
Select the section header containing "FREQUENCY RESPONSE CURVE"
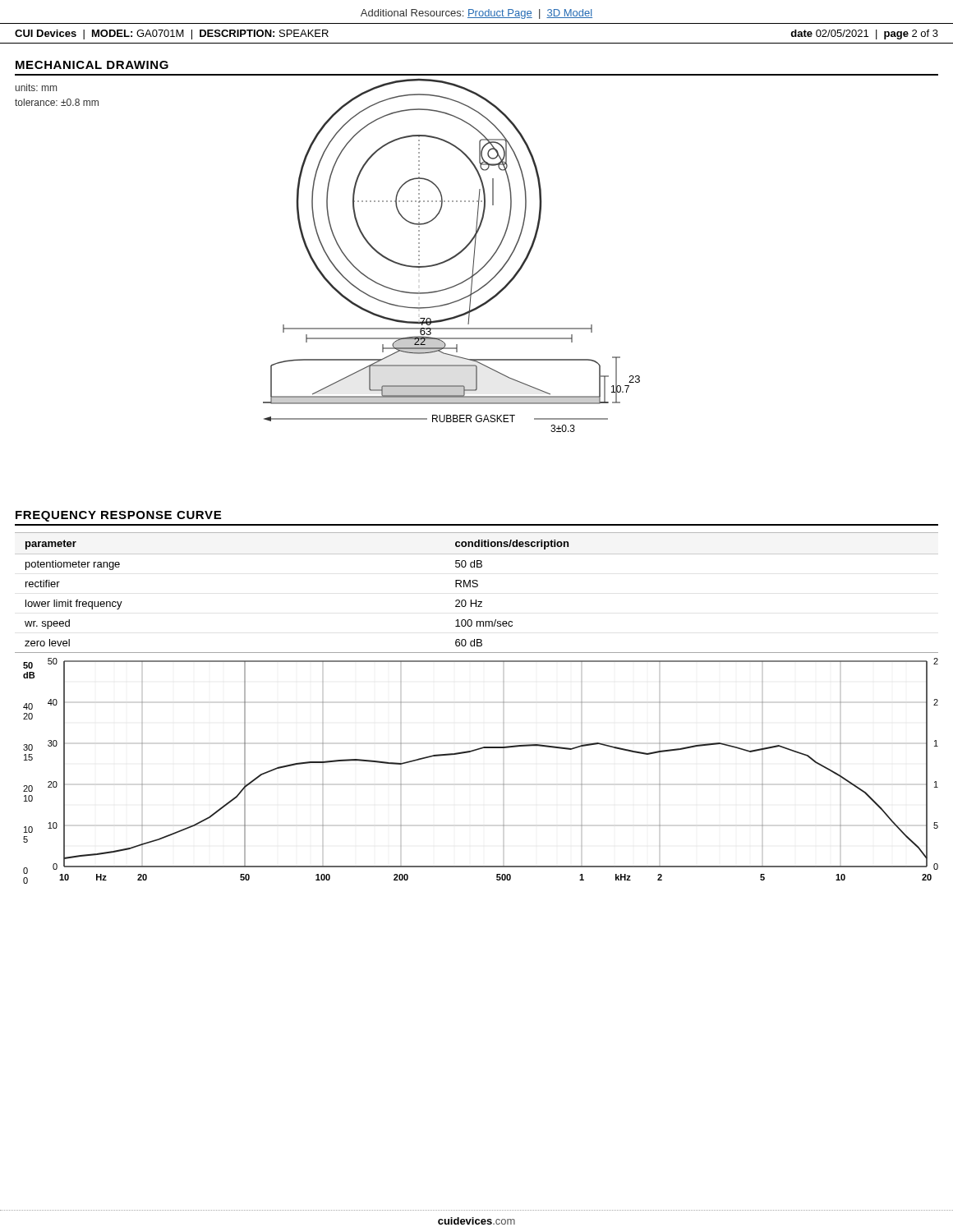pos(118,515)
